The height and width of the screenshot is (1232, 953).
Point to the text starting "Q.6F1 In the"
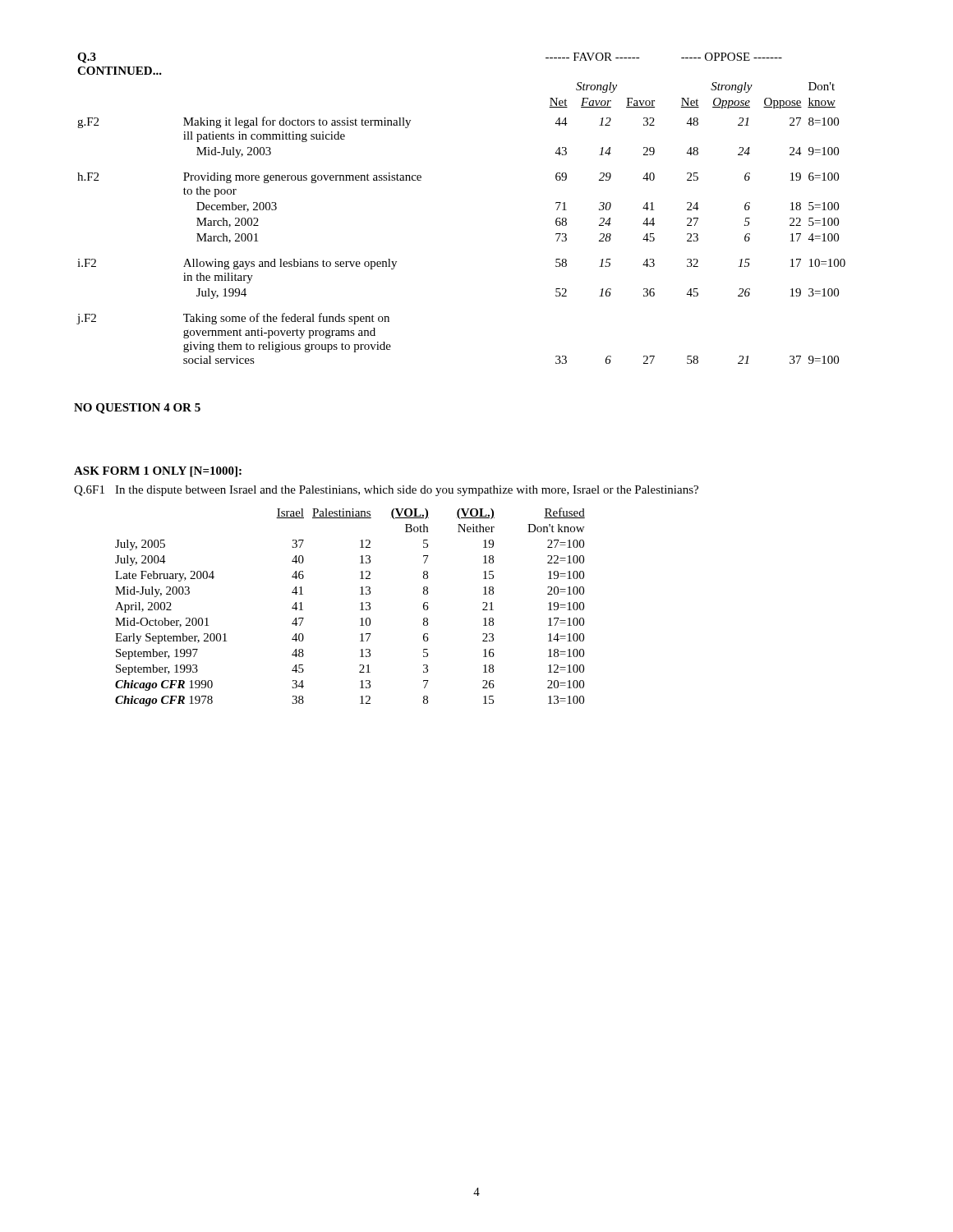386,490
